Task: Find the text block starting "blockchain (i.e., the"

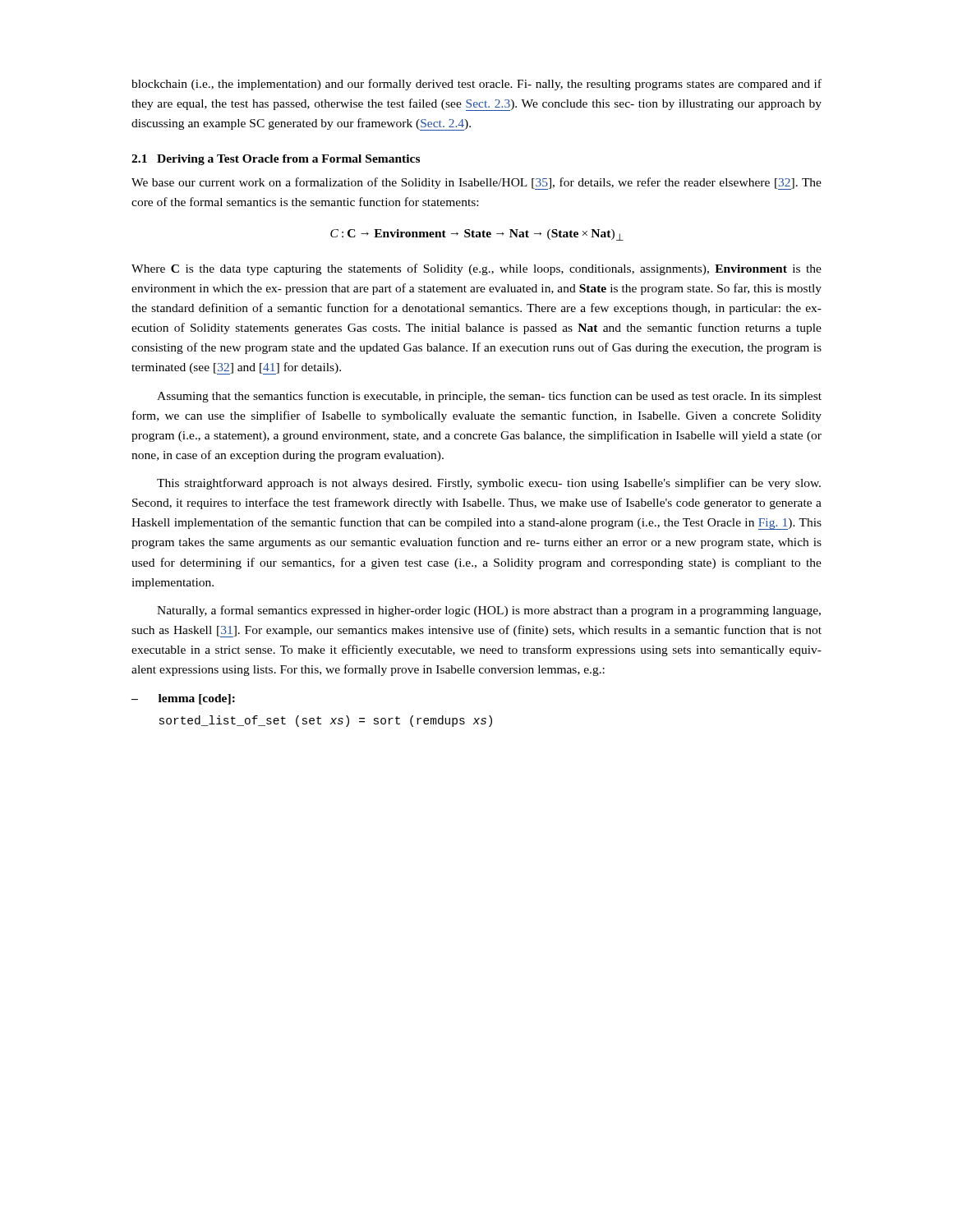Action: coord(476,103)
